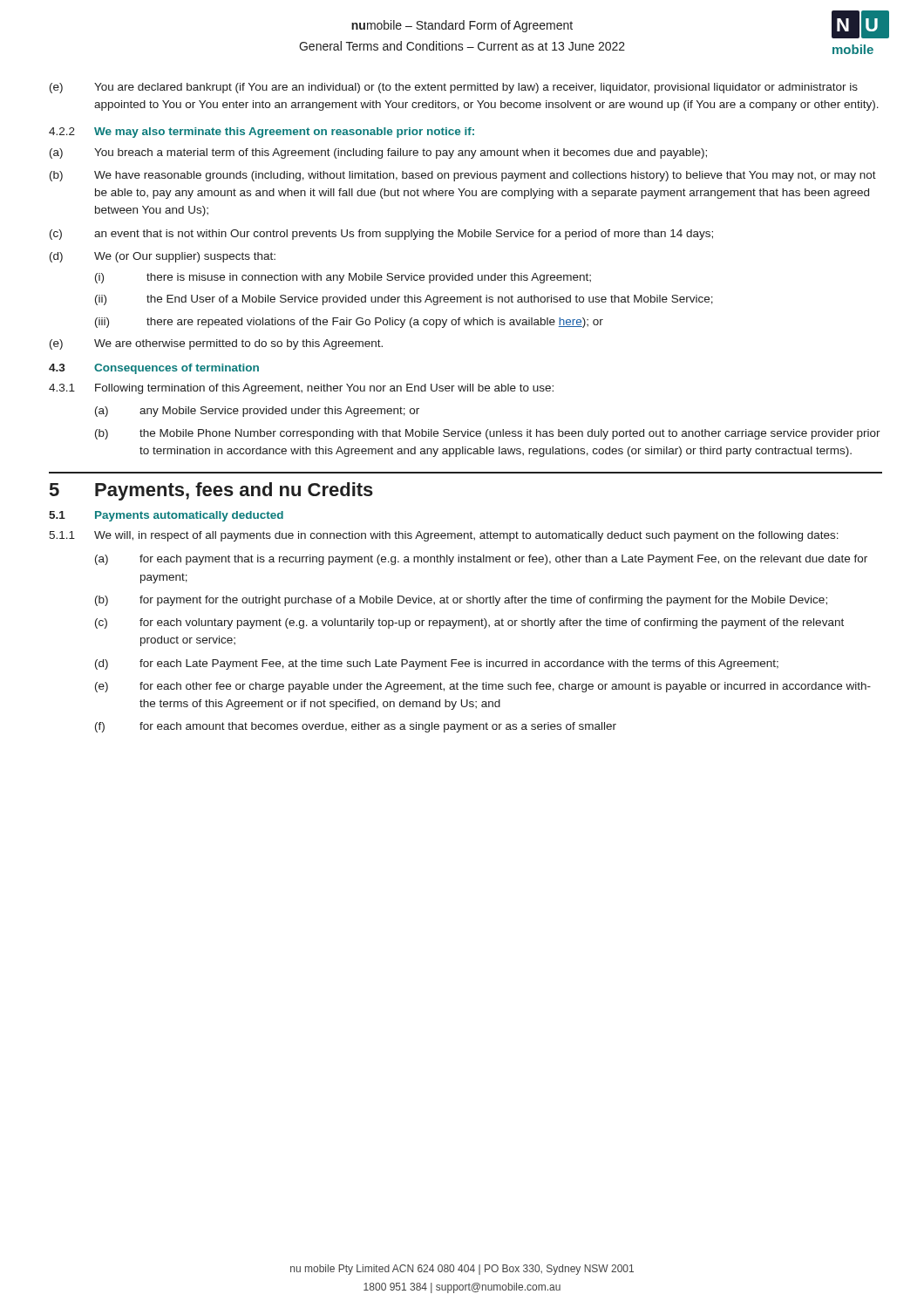Select the list item containing "(e) for each other fee"

pos(488,695)
